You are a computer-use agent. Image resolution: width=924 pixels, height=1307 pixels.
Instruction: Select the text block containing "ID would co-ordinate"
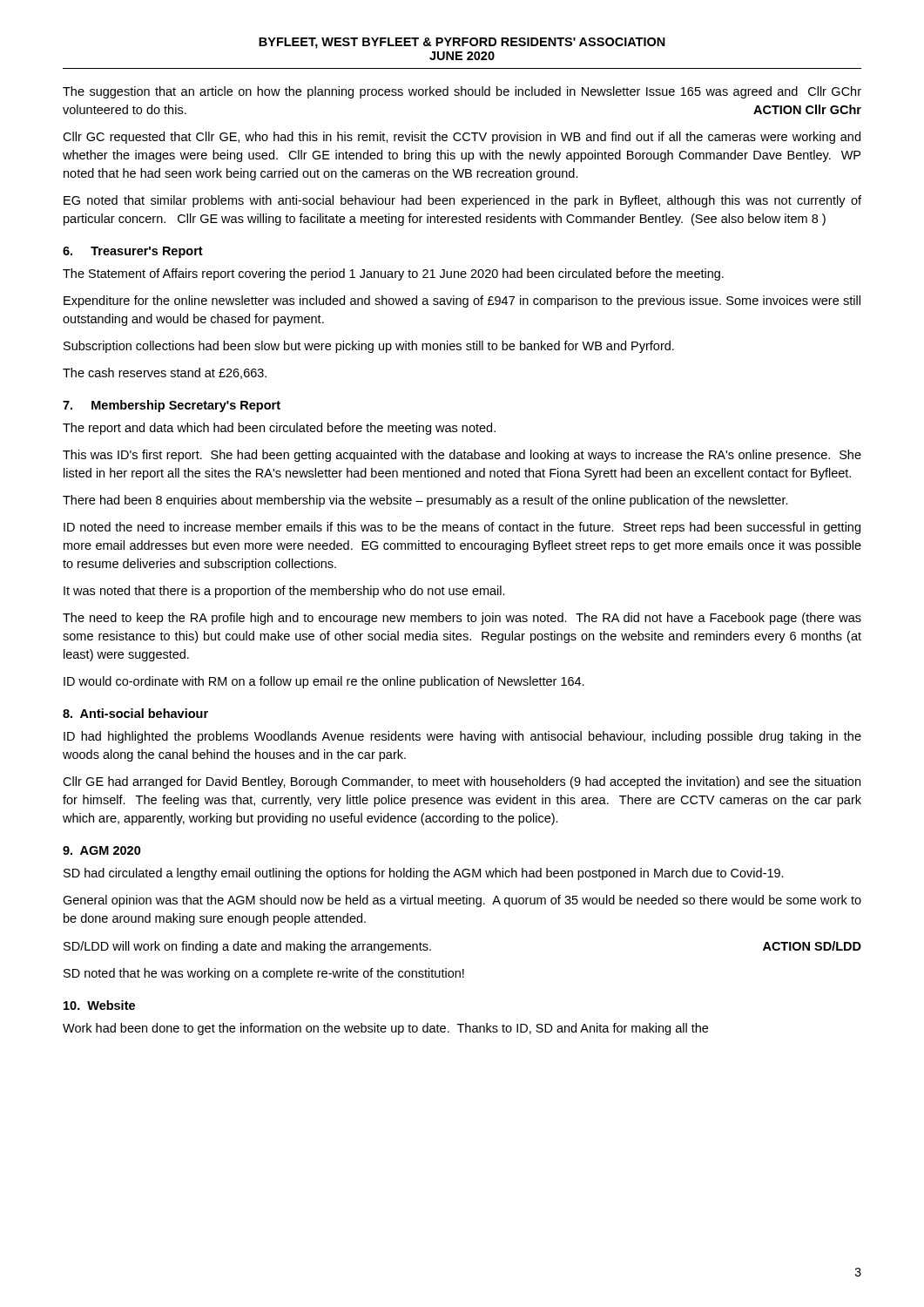coord(462,682)
